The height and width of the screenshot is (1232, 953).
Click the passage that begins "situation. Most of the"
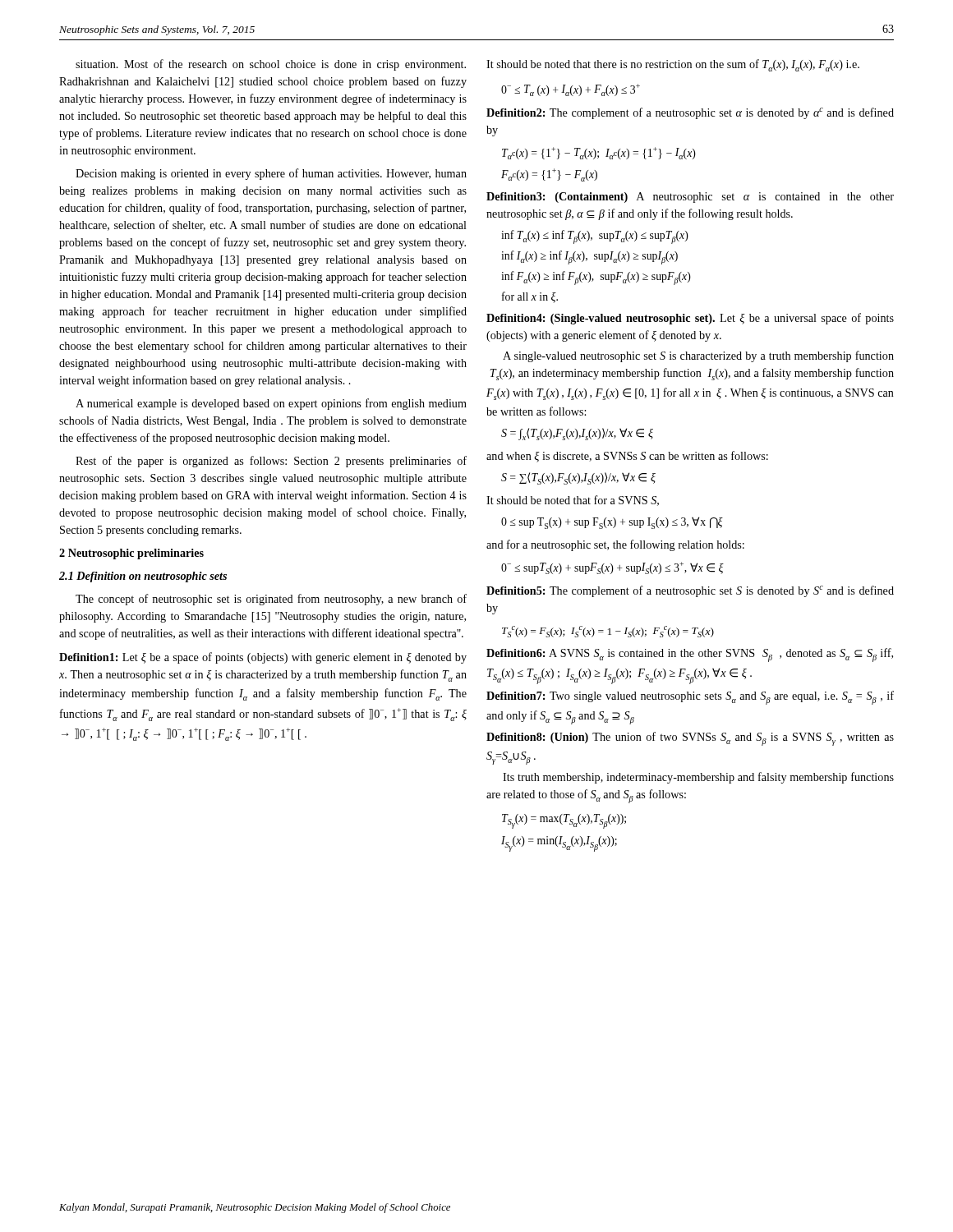263,108
